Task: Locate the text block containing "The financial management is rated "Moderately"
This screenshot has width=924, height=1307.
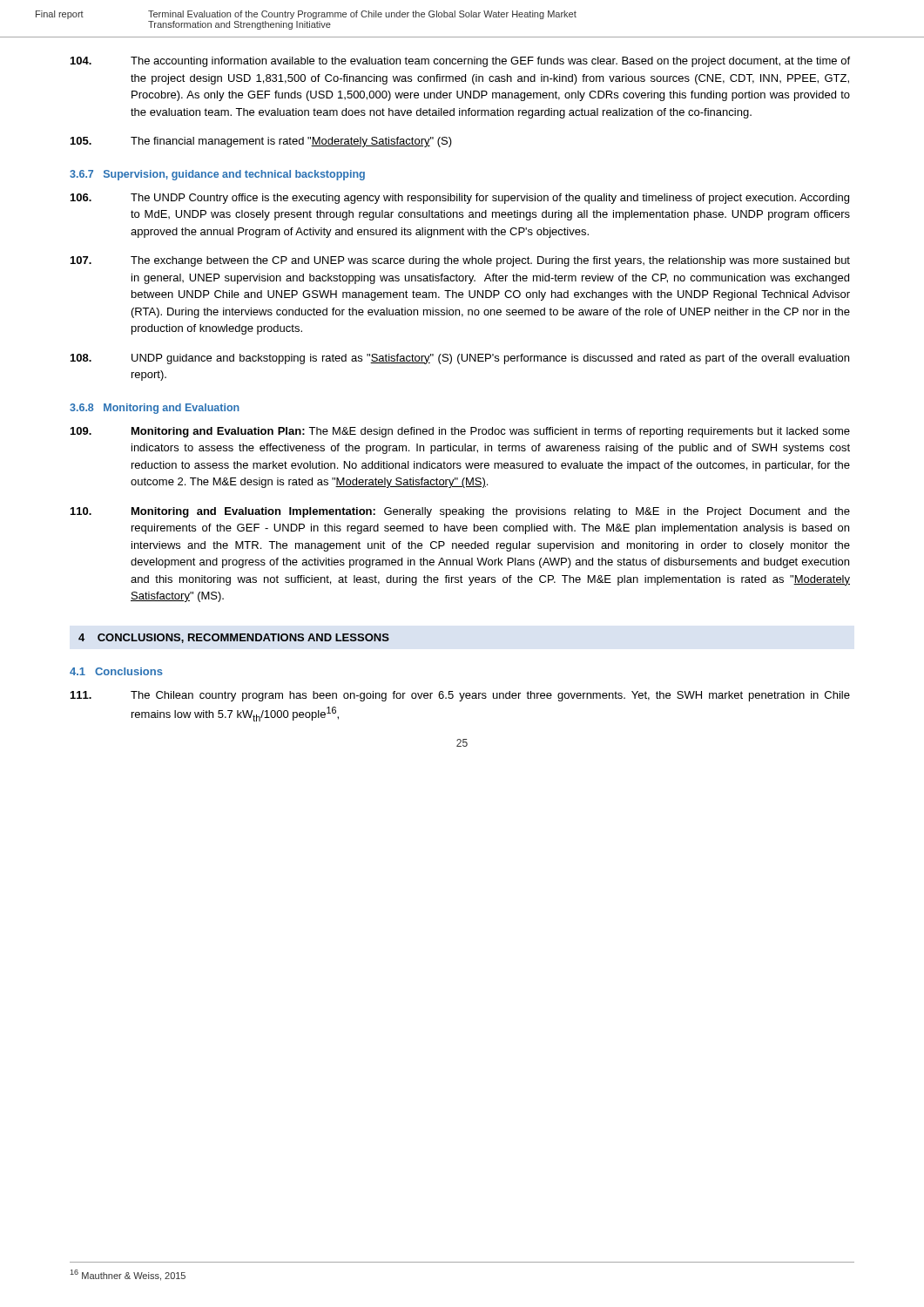Action: tap(460, 141)
